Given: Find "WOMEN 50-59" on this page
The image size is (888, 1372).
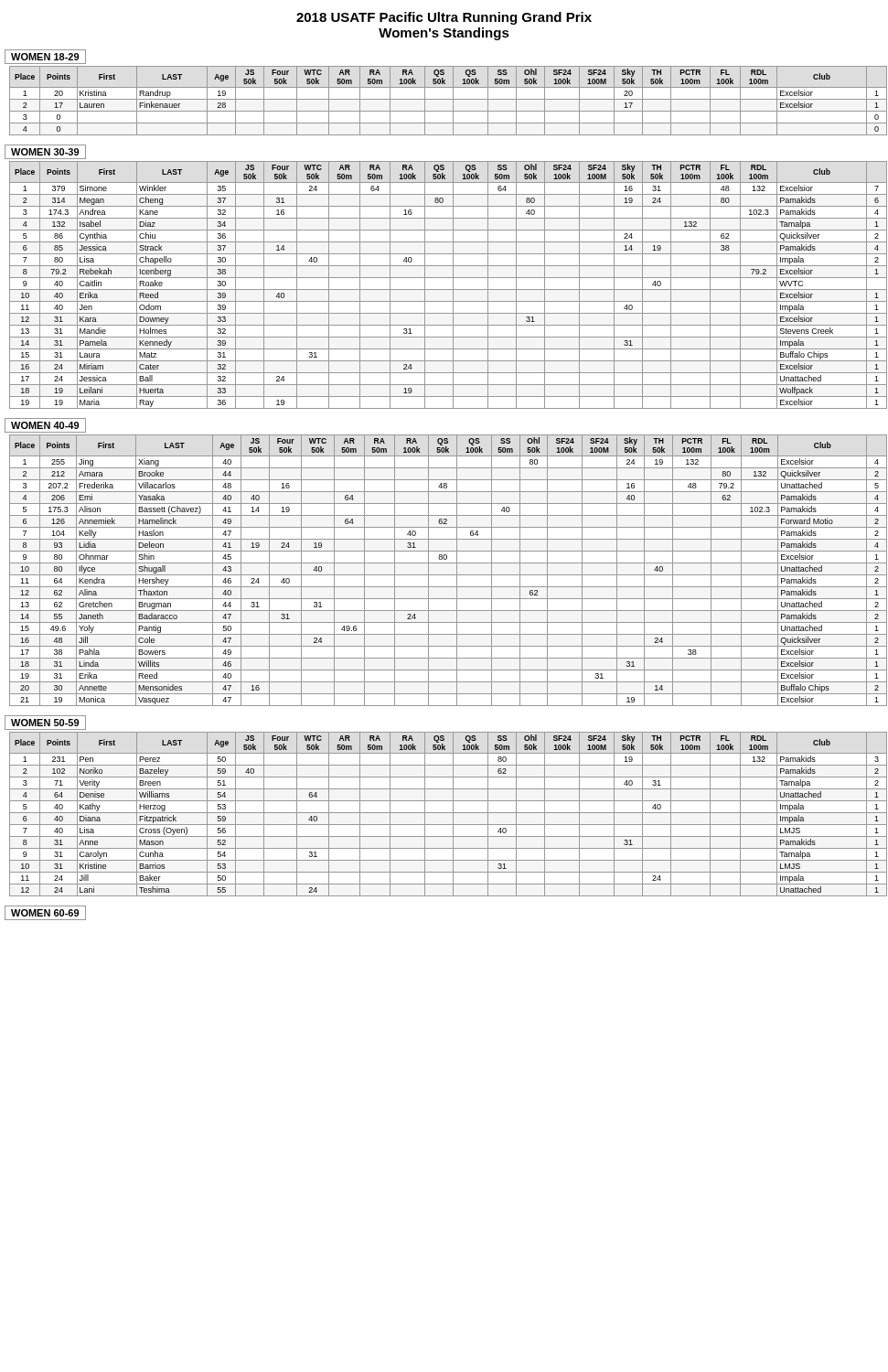Looking at the screenshot, I should pos(45,723).
